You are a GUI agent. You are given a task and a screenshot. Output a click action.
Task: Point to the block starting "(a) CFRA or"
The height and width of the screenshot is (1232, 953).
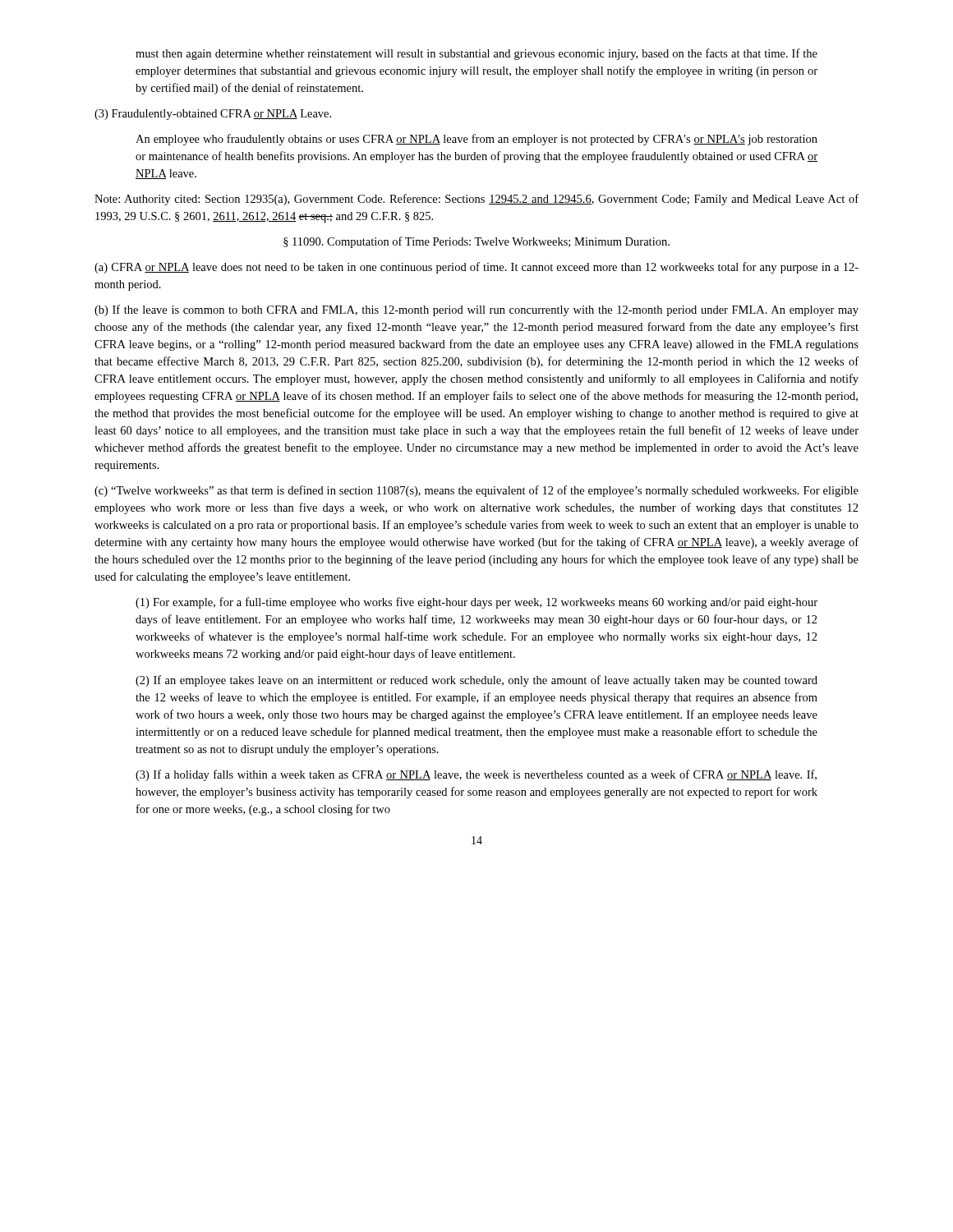[476, 276]
